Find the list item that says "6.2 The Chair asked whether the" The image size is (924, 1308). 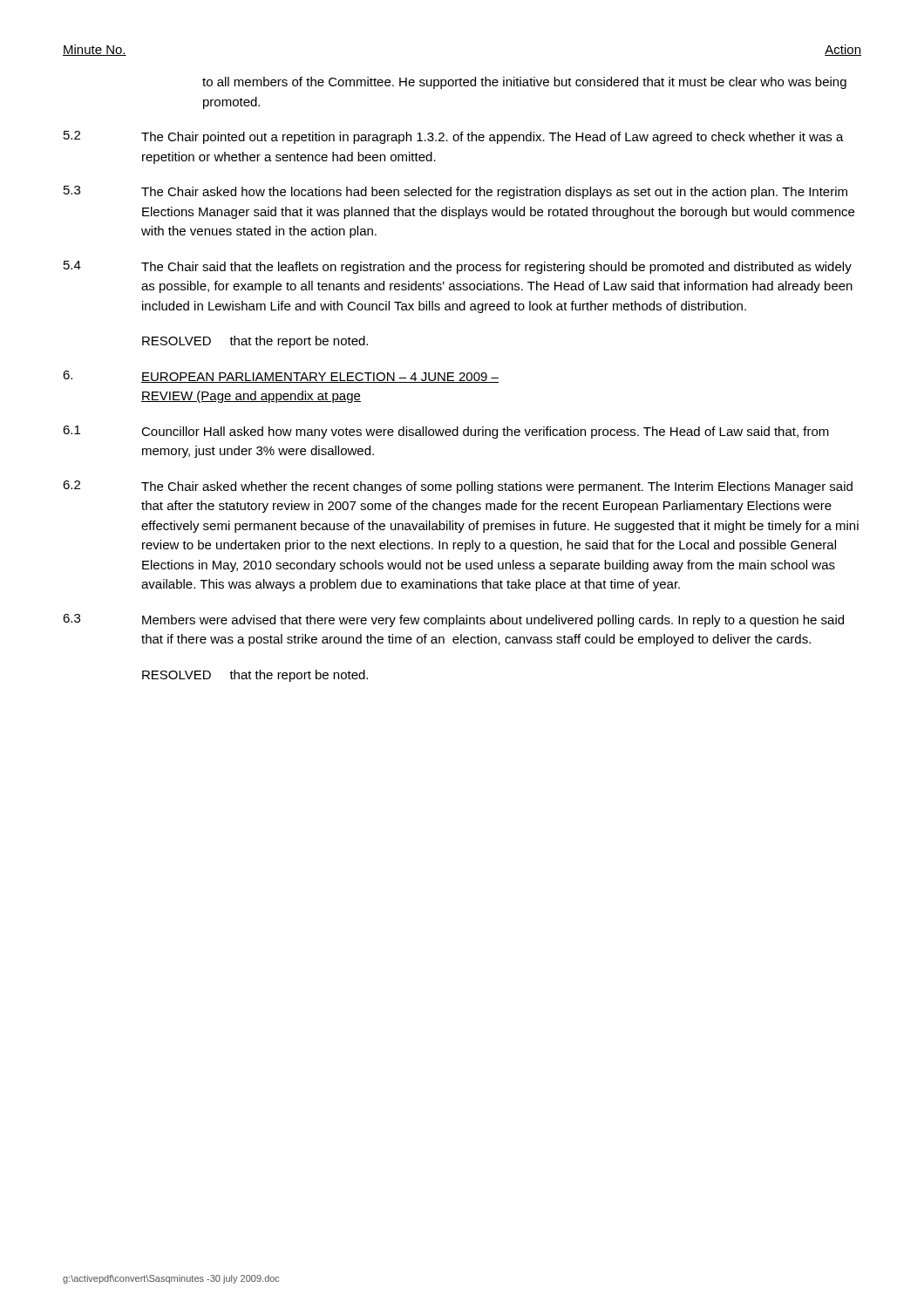[x=462, y=535]
